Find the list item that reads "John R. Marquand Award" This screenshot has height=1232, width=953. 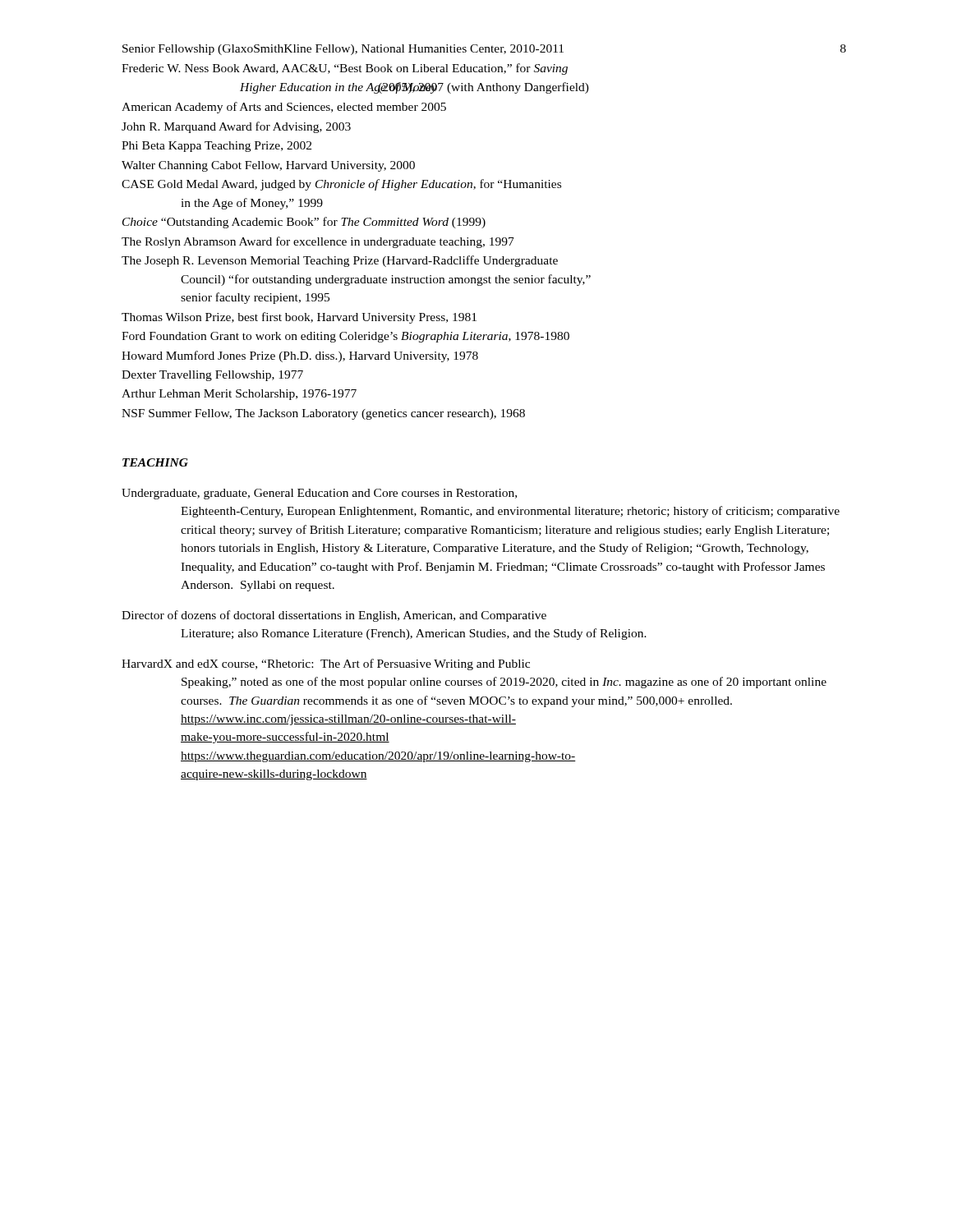[x=236, y=126]
